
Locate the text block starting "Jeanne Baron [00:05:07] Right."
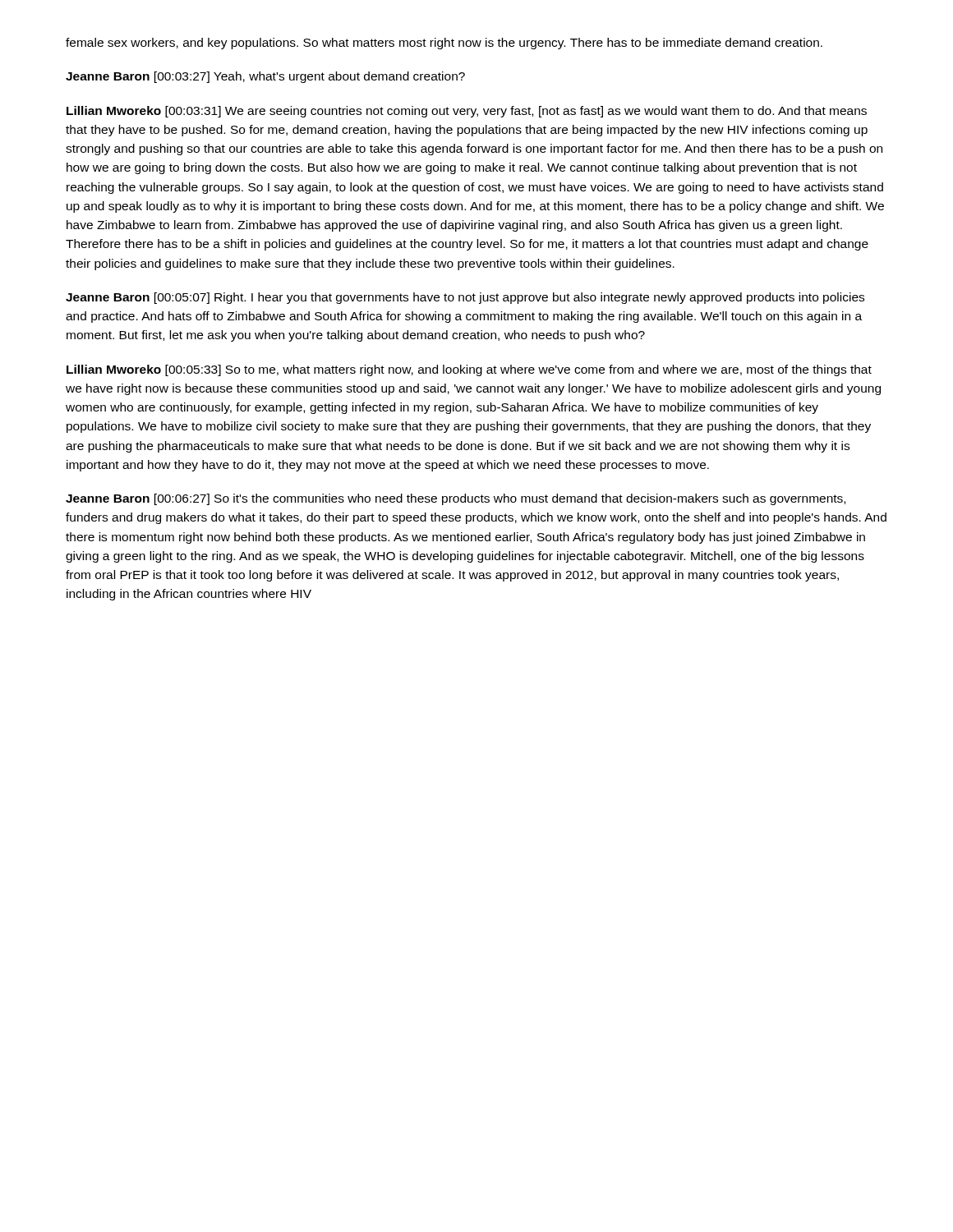tap(465, 316)
